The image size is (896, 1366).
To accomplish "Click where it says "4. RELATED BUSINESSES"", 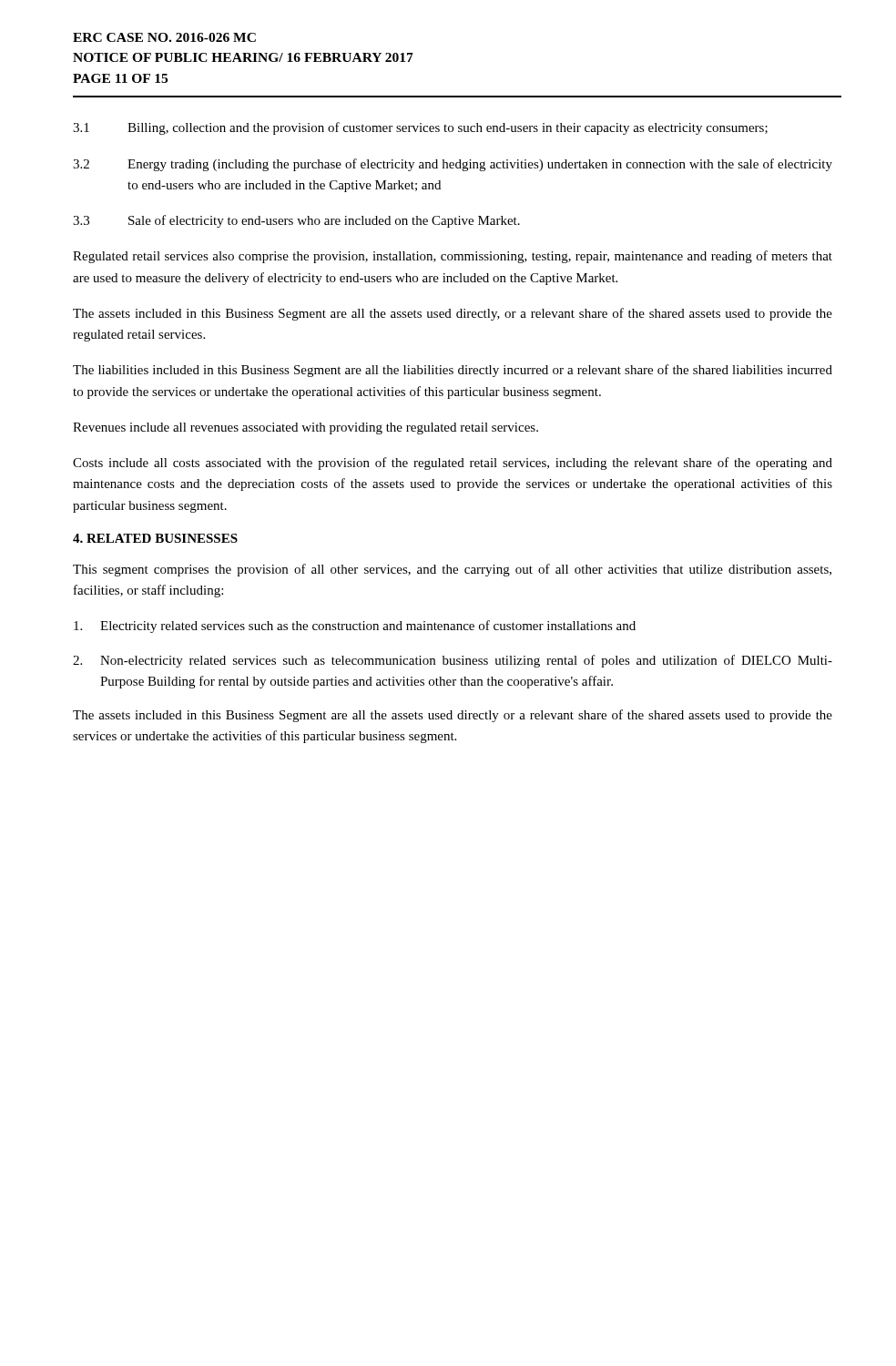I will click(155, 538).
